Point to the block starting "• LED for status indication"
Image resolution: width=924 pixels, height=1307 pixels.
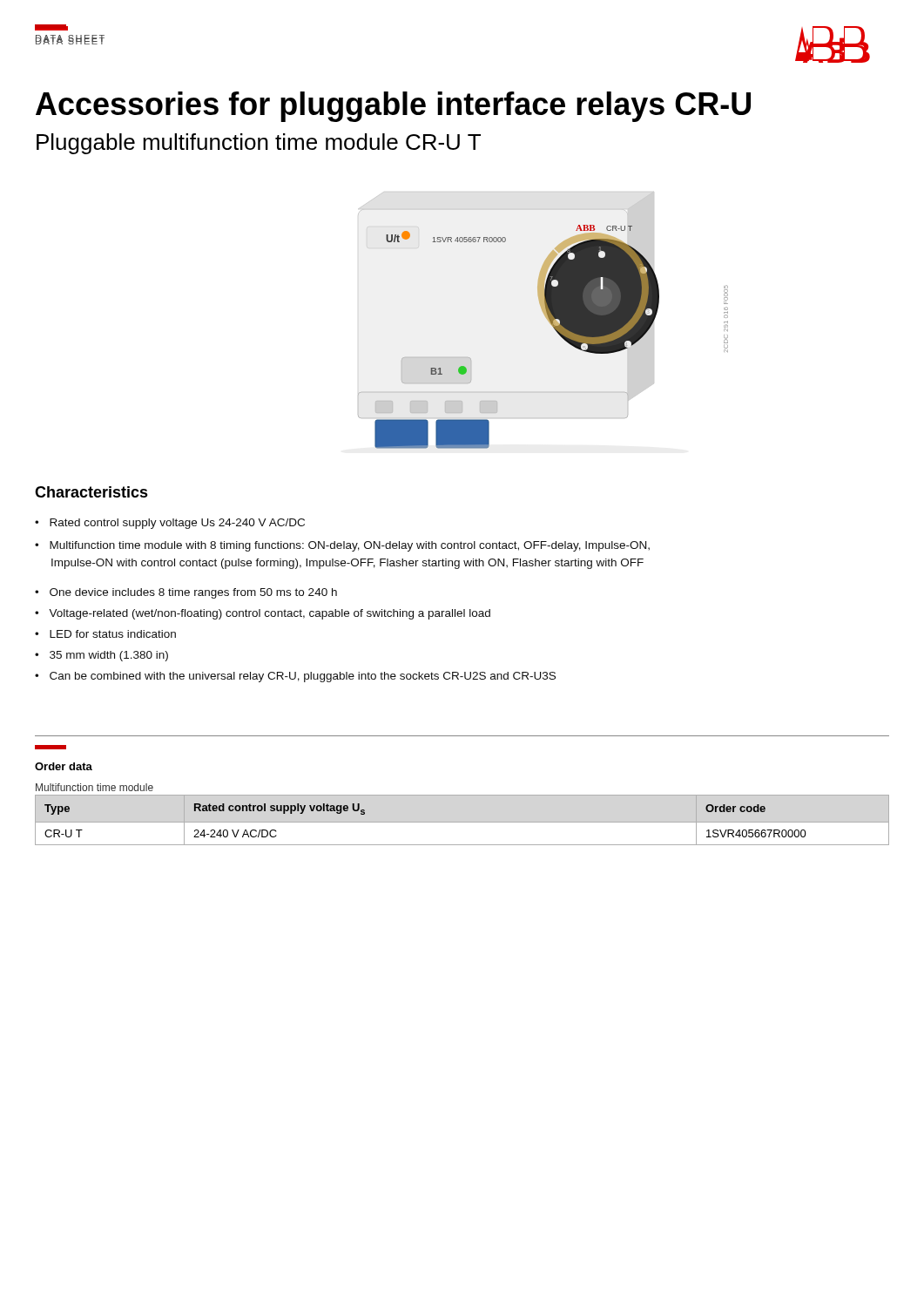click(x=106, y=634)
